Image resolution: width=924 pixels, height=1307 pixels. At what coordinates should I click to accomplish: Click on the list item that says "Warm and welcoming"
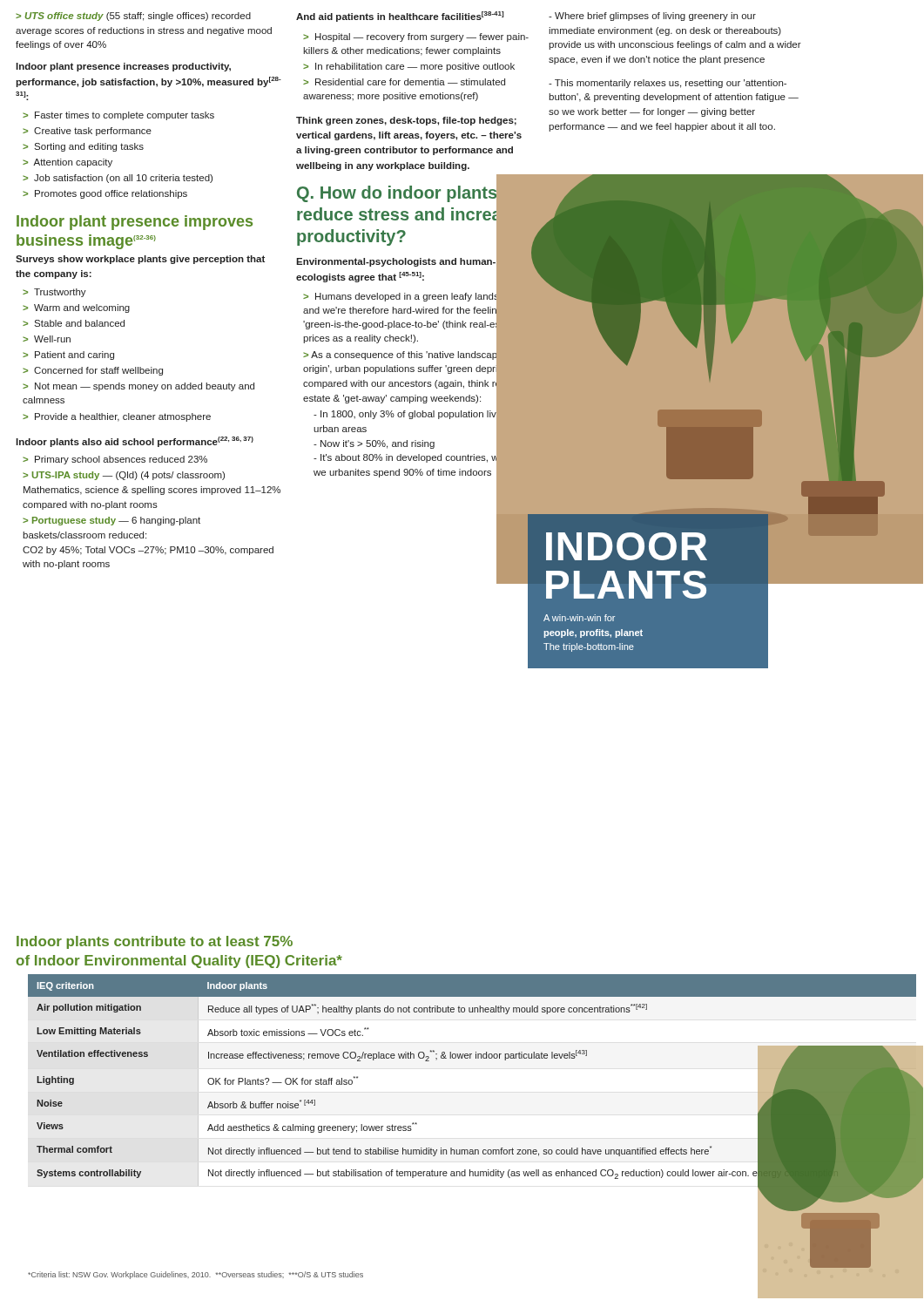click(81, 307)
